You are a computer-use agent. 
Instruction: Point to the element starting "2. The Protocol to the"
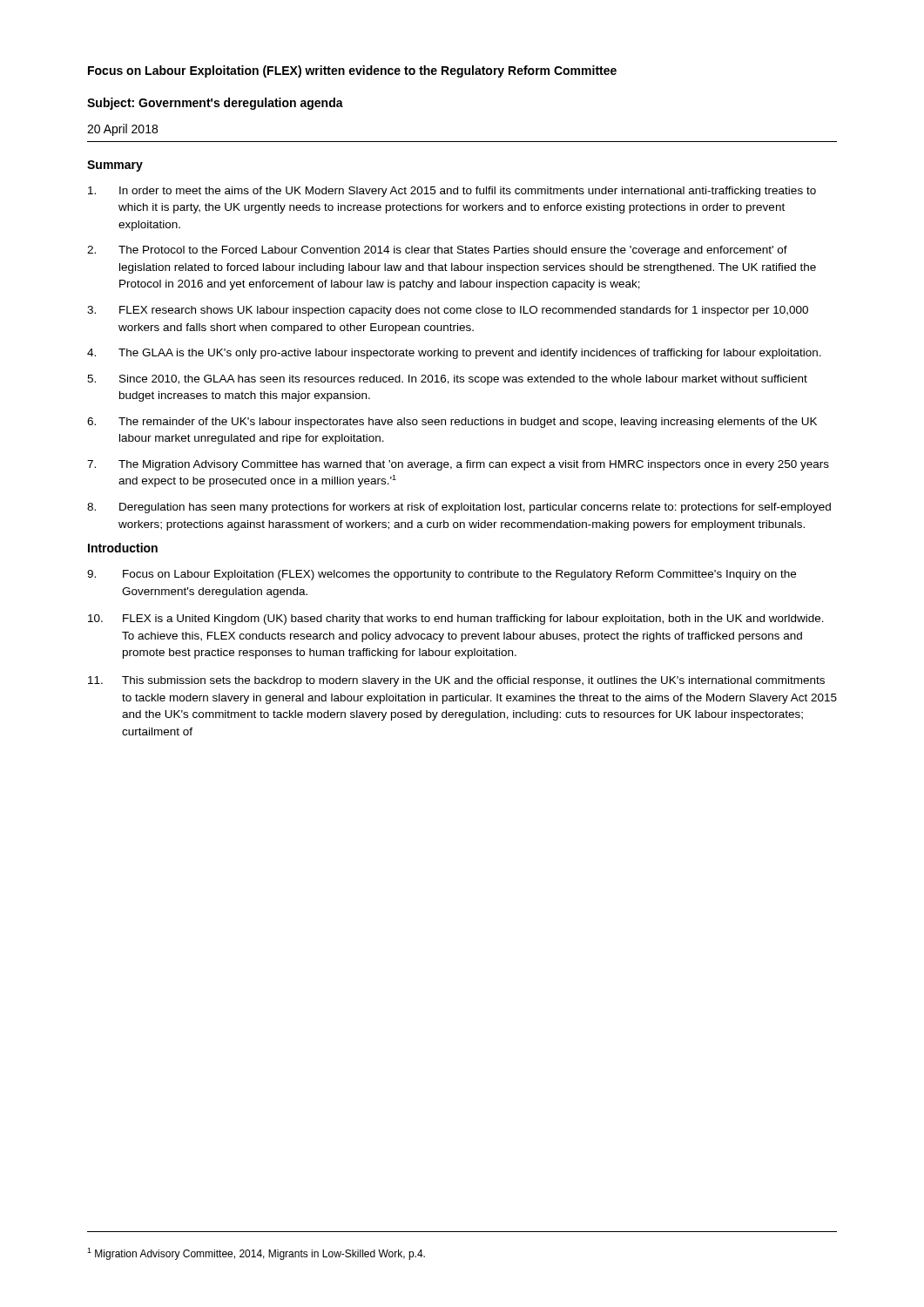[462, 267]
